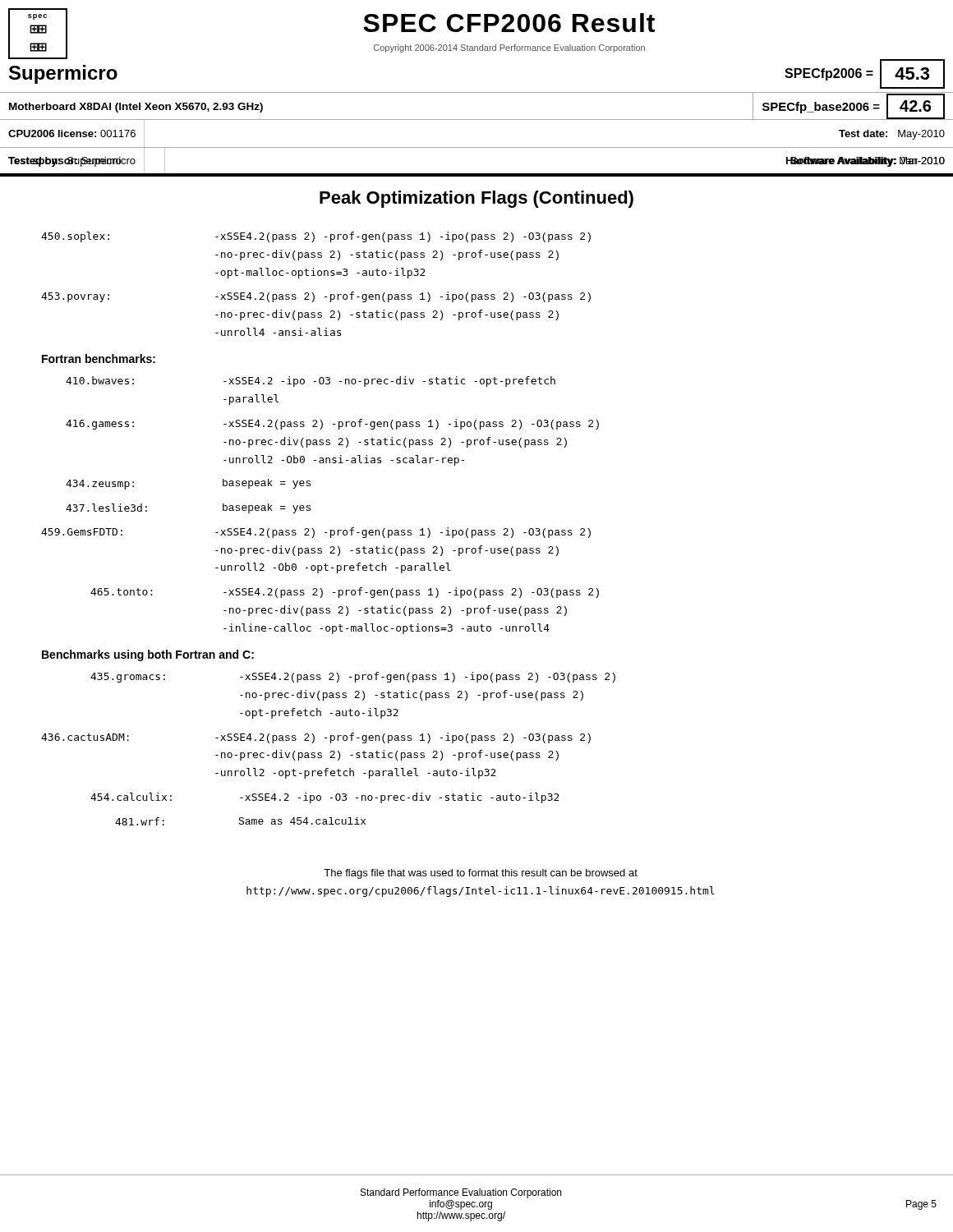The image size is (953, 1232).
Task: Locate the block starting "453.povray: -xSSE4.2(pass 2) -prof-gen(pass"
Action: [317, 316]
